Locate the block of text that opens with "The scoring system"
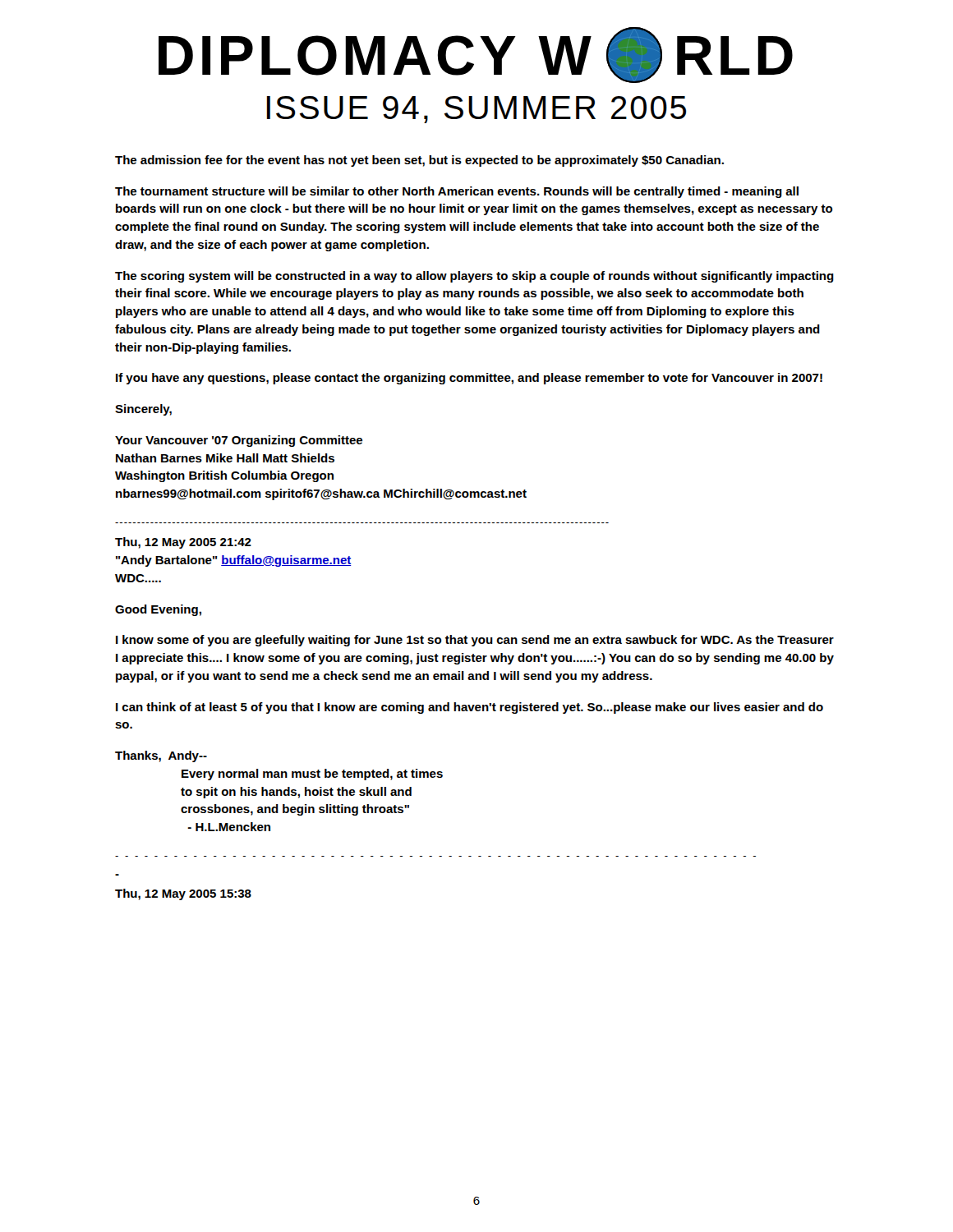 tap(474, 311)
